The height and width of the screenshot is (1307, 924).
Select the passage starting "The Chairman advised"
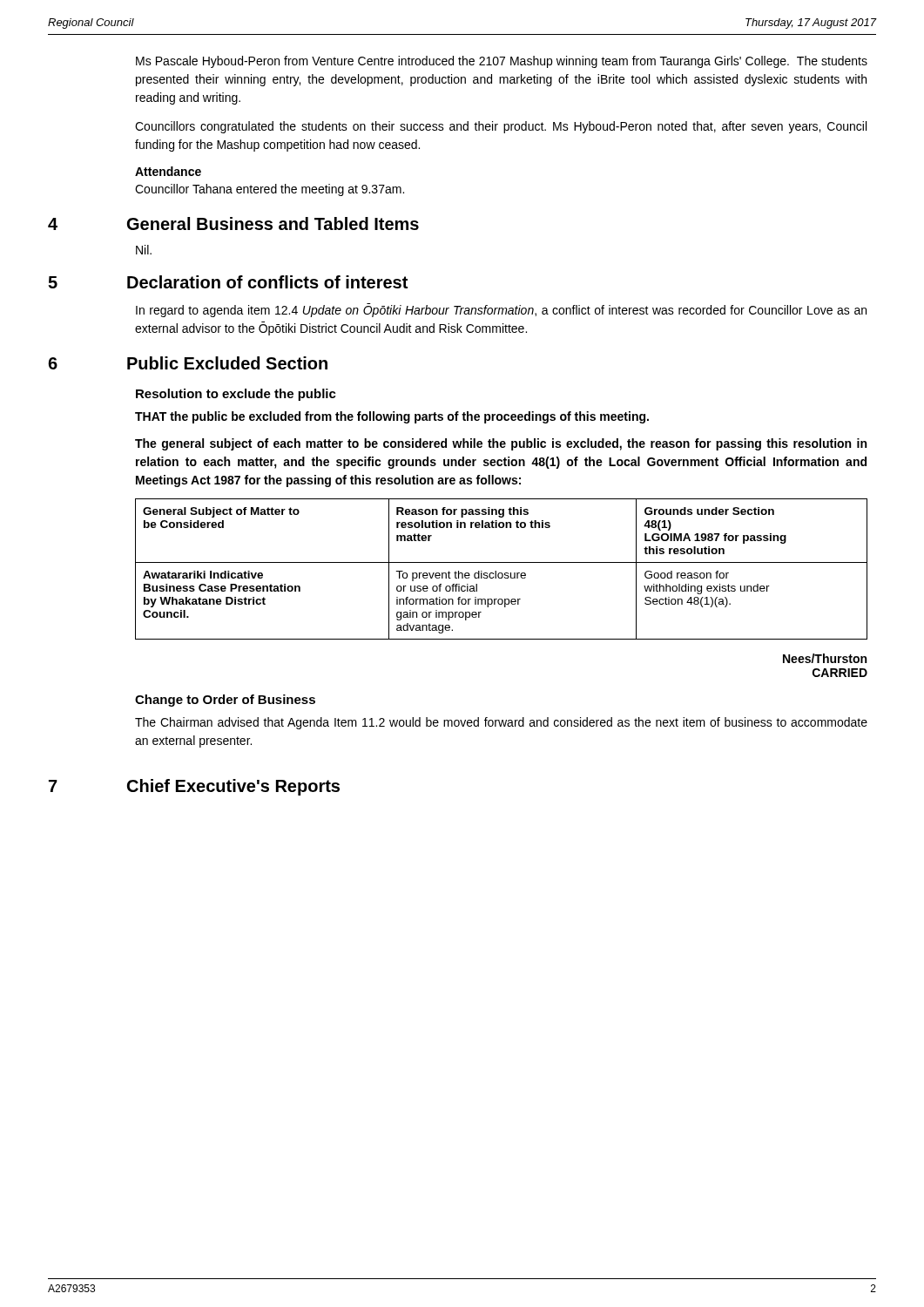tap(501, 731)
